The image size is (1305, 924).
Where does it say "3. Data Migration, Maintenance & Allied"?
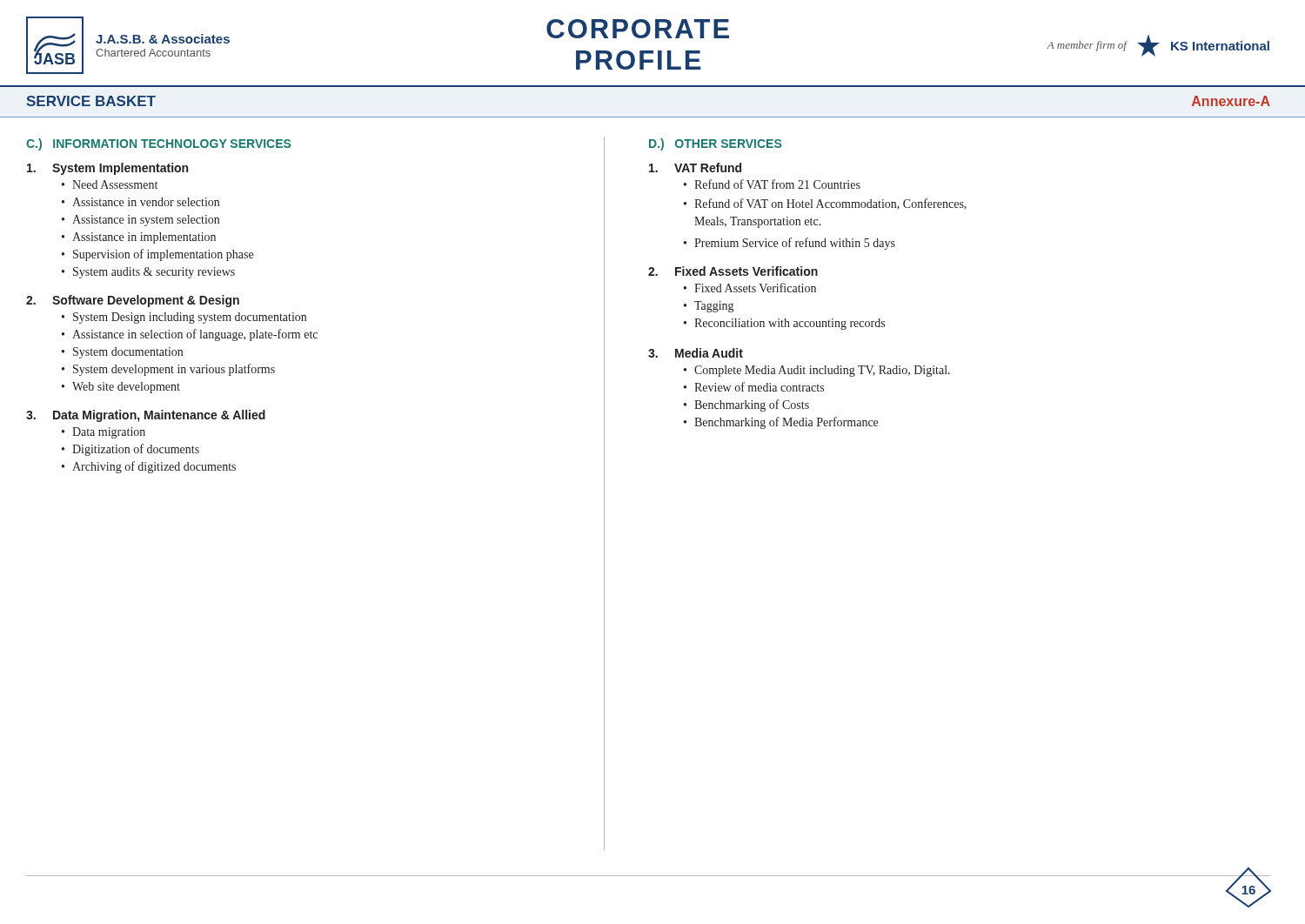coord(146,415)
